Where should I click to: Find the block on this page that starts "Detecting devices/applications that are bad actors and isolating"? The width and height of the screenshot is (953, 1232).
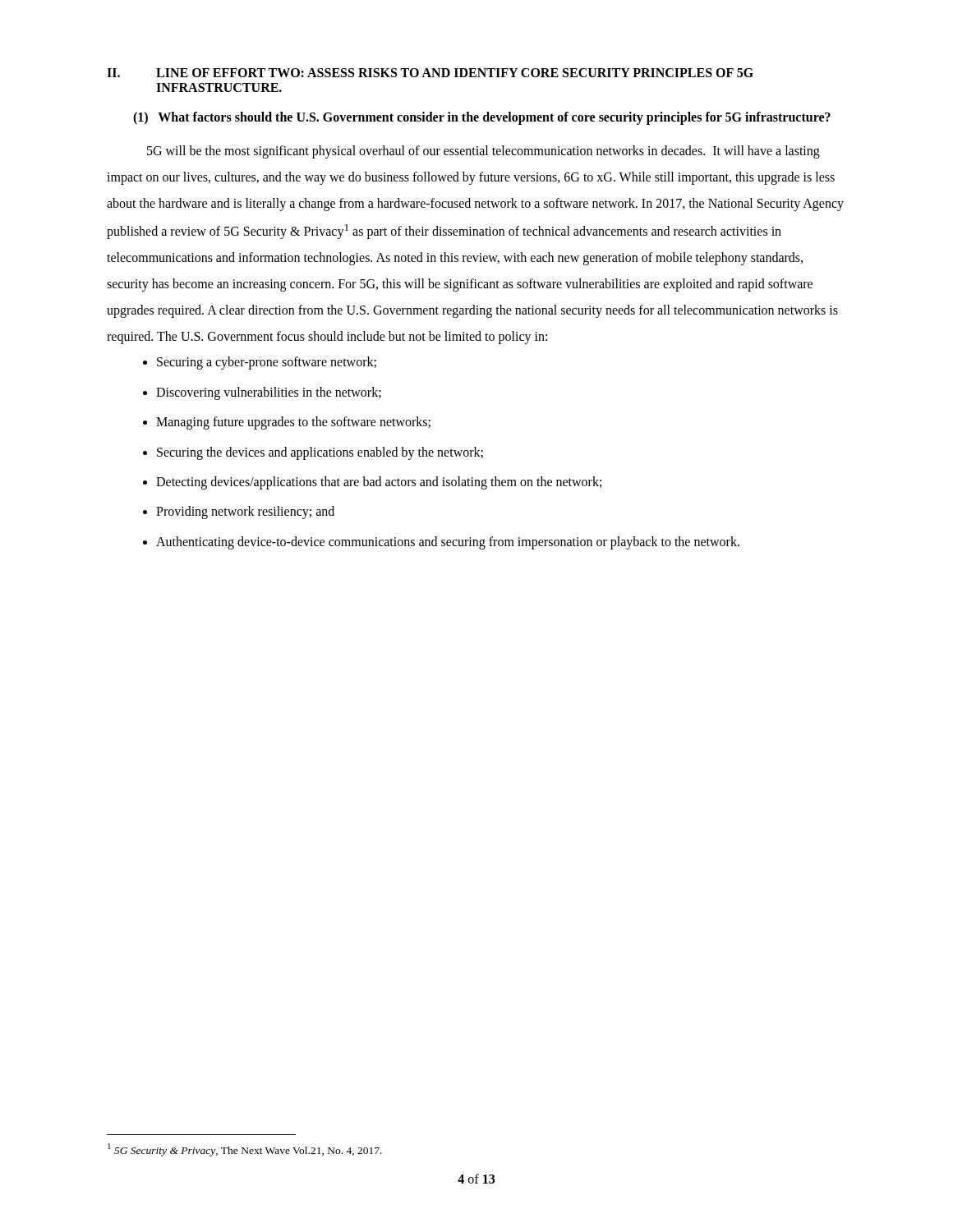(x=379, y=482)
